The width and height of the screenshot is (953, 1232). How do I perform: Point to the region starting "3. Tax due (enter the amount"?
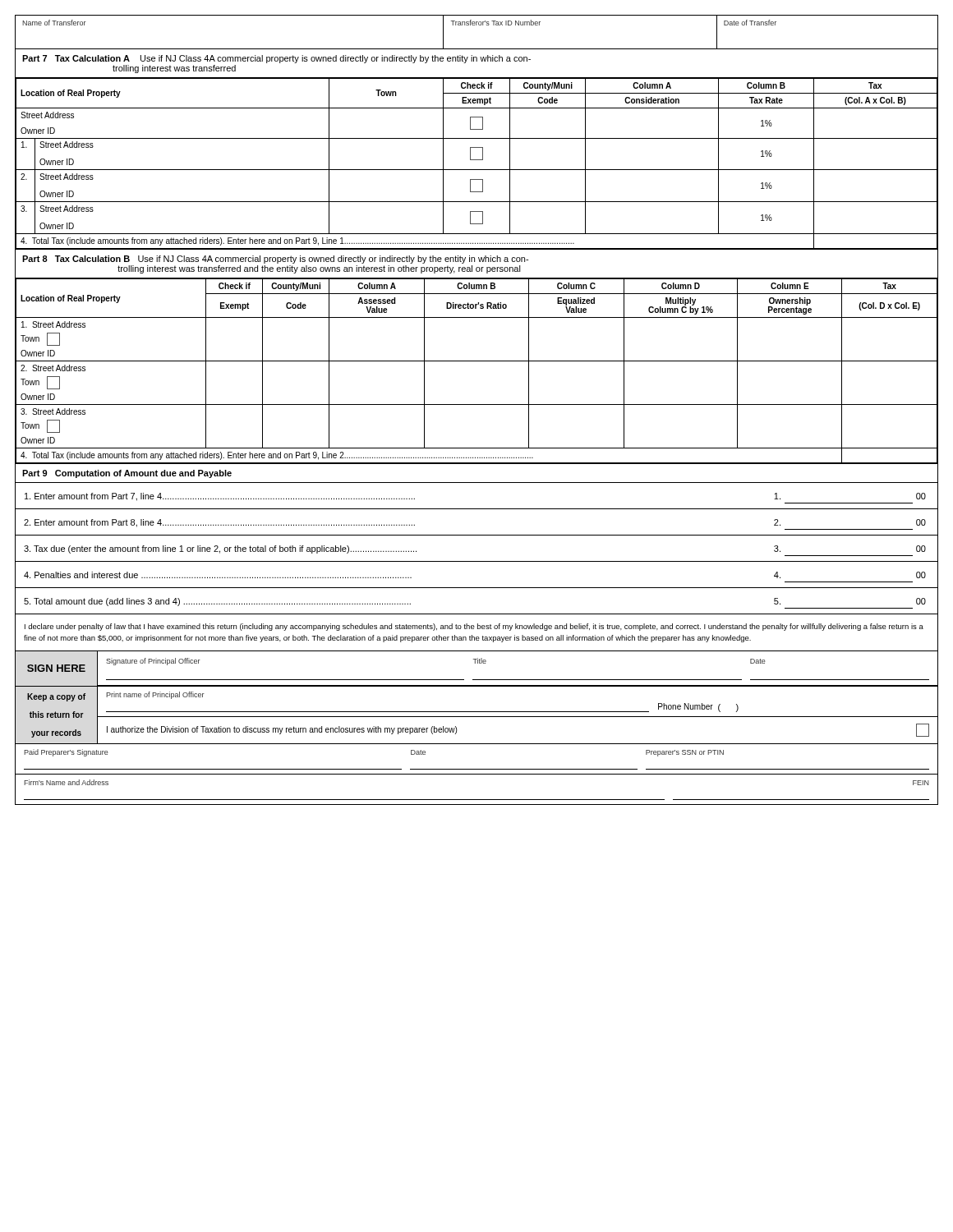pos(190,549)
